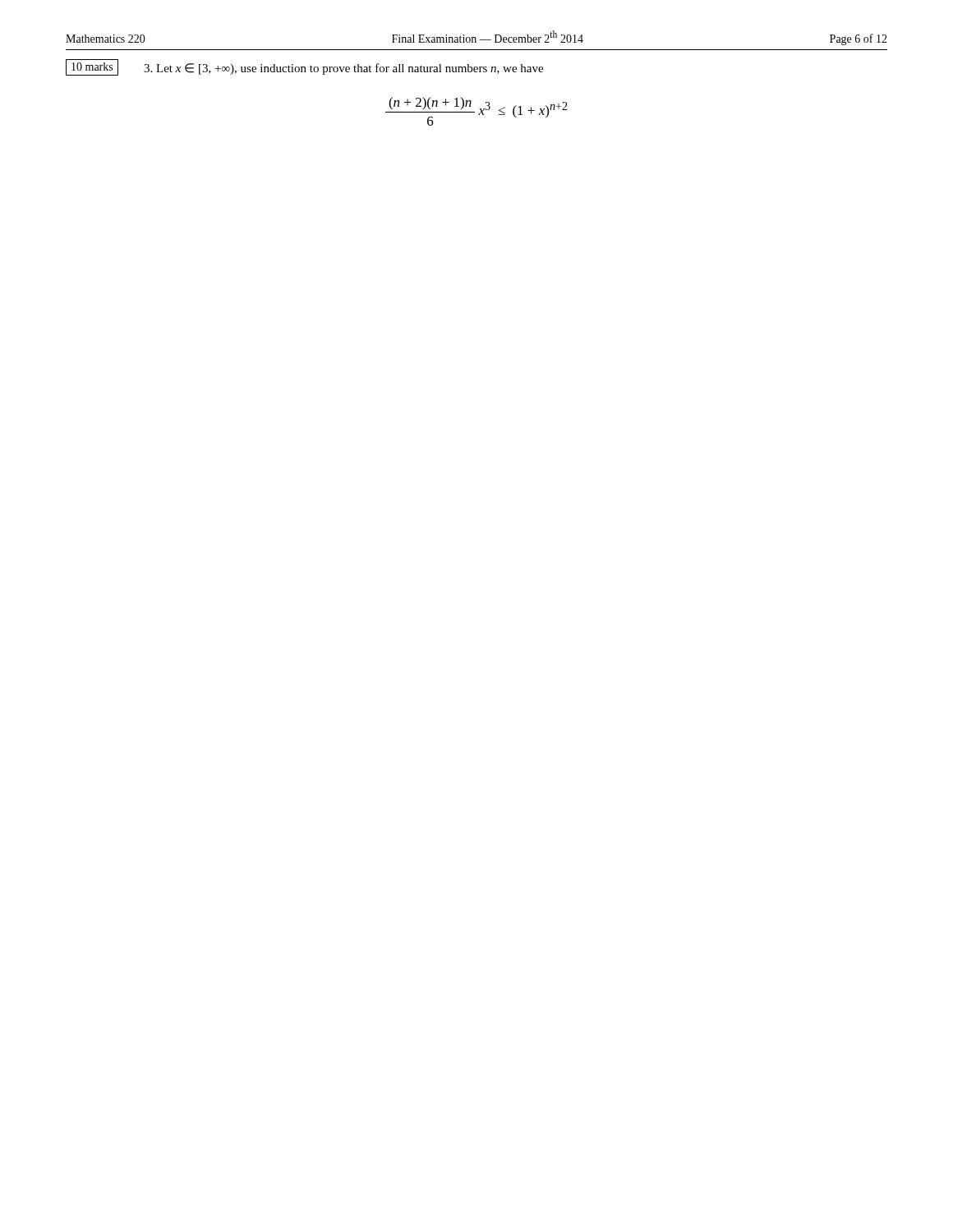This screenshot has height=1232, width=953.
Task: Point to the text starting "10 marks"
Action: click(x=92, y=67)
